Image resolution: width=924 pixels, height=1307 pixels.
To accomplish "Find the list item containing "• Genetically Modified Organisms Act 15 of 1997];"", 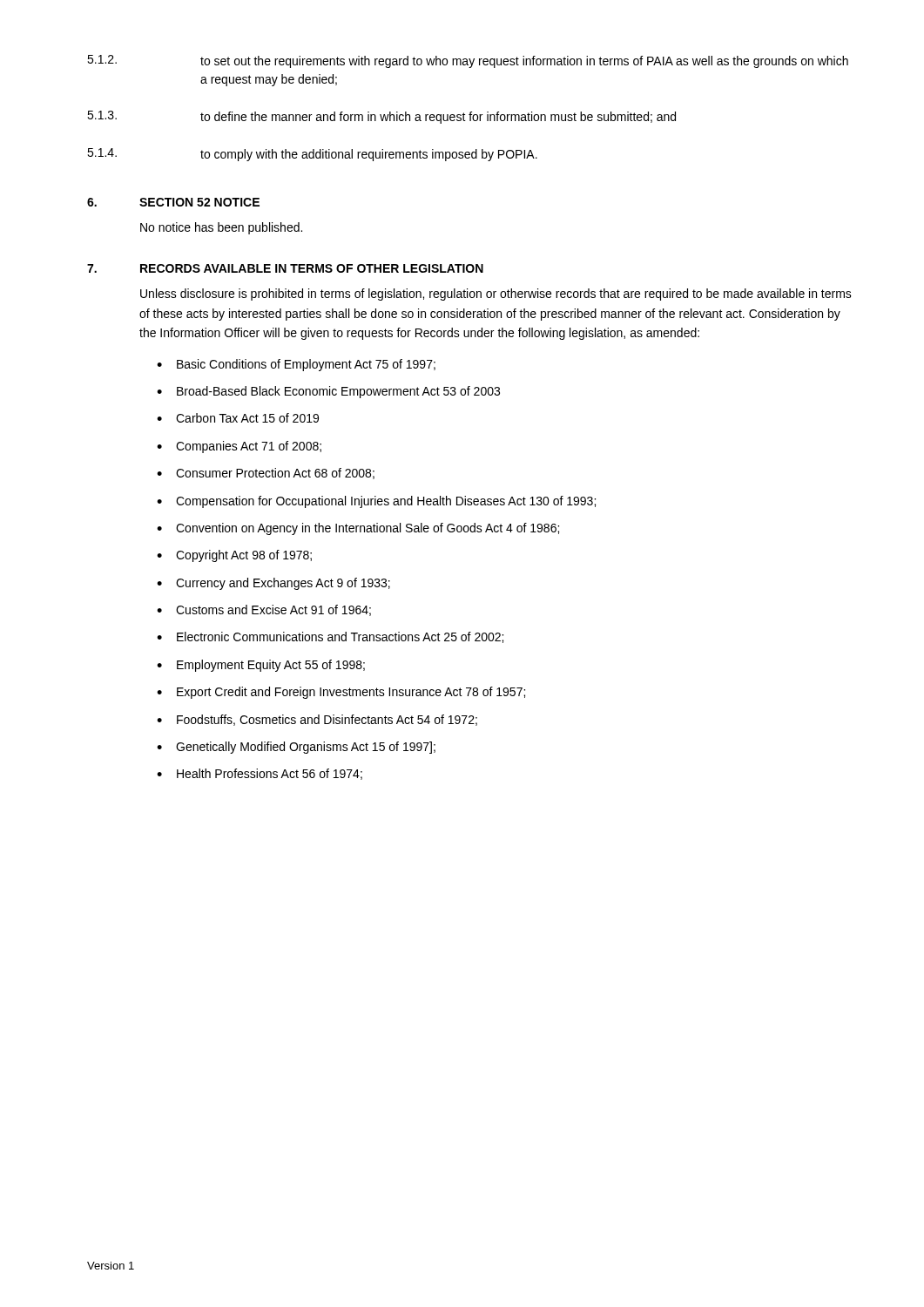I will pyautogui.click(x=296, y=748).
